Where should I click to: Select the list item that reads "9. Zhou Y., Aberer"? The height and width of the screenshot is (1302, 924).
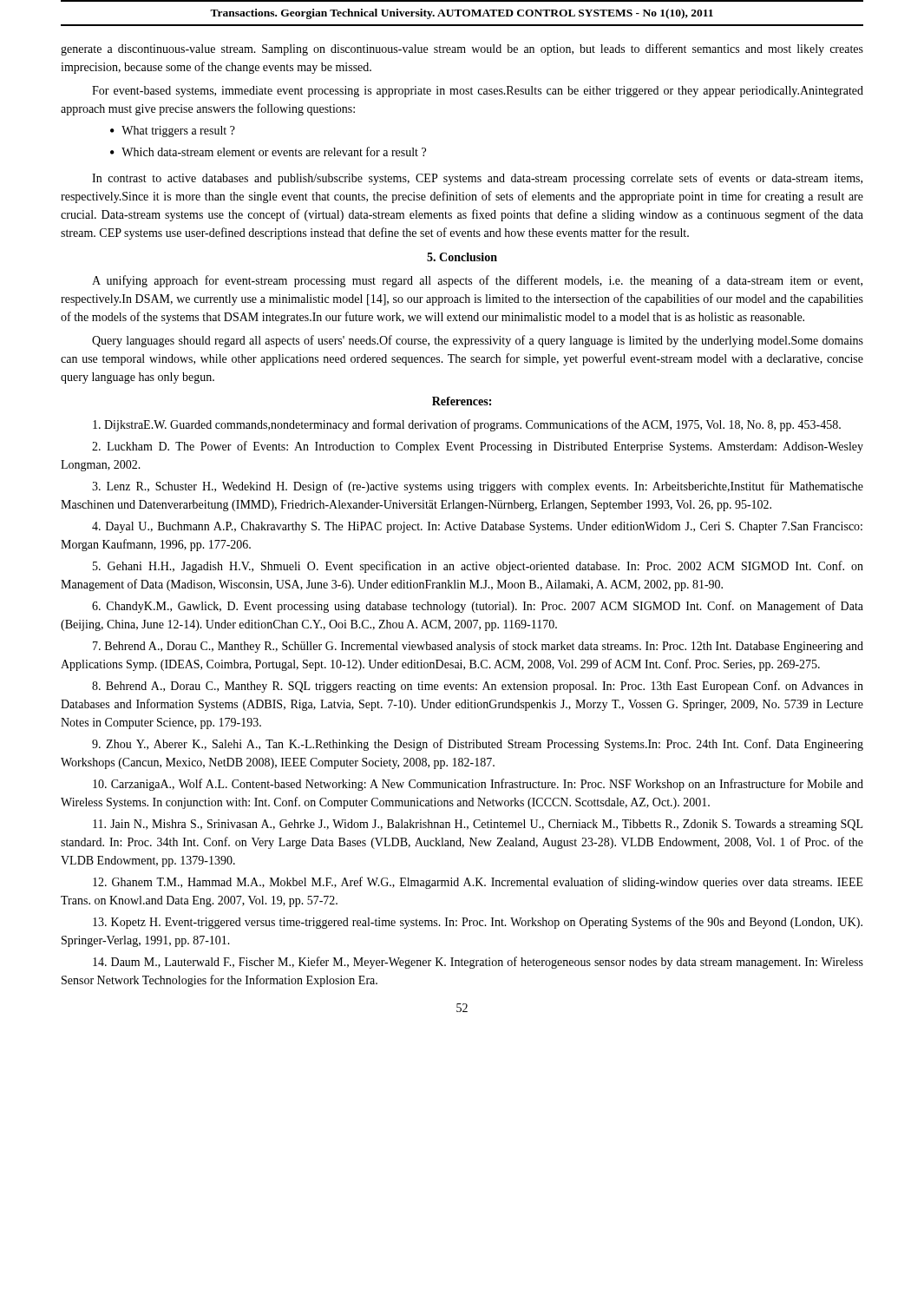click(462, 753)
